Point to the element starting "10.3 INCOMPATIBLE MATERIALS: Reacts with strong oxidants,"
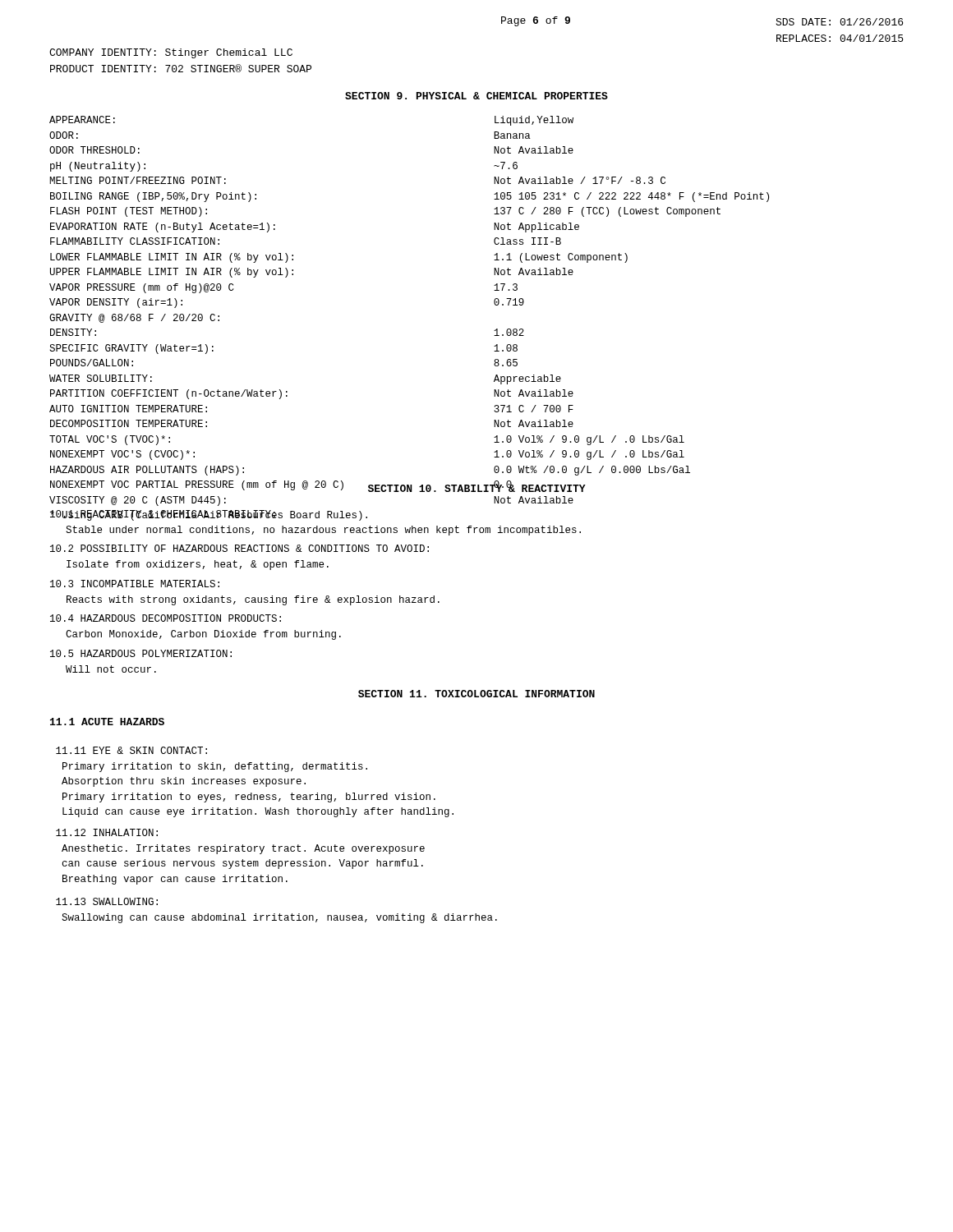This screenshot has width=953, height=1232. point(245,592)
